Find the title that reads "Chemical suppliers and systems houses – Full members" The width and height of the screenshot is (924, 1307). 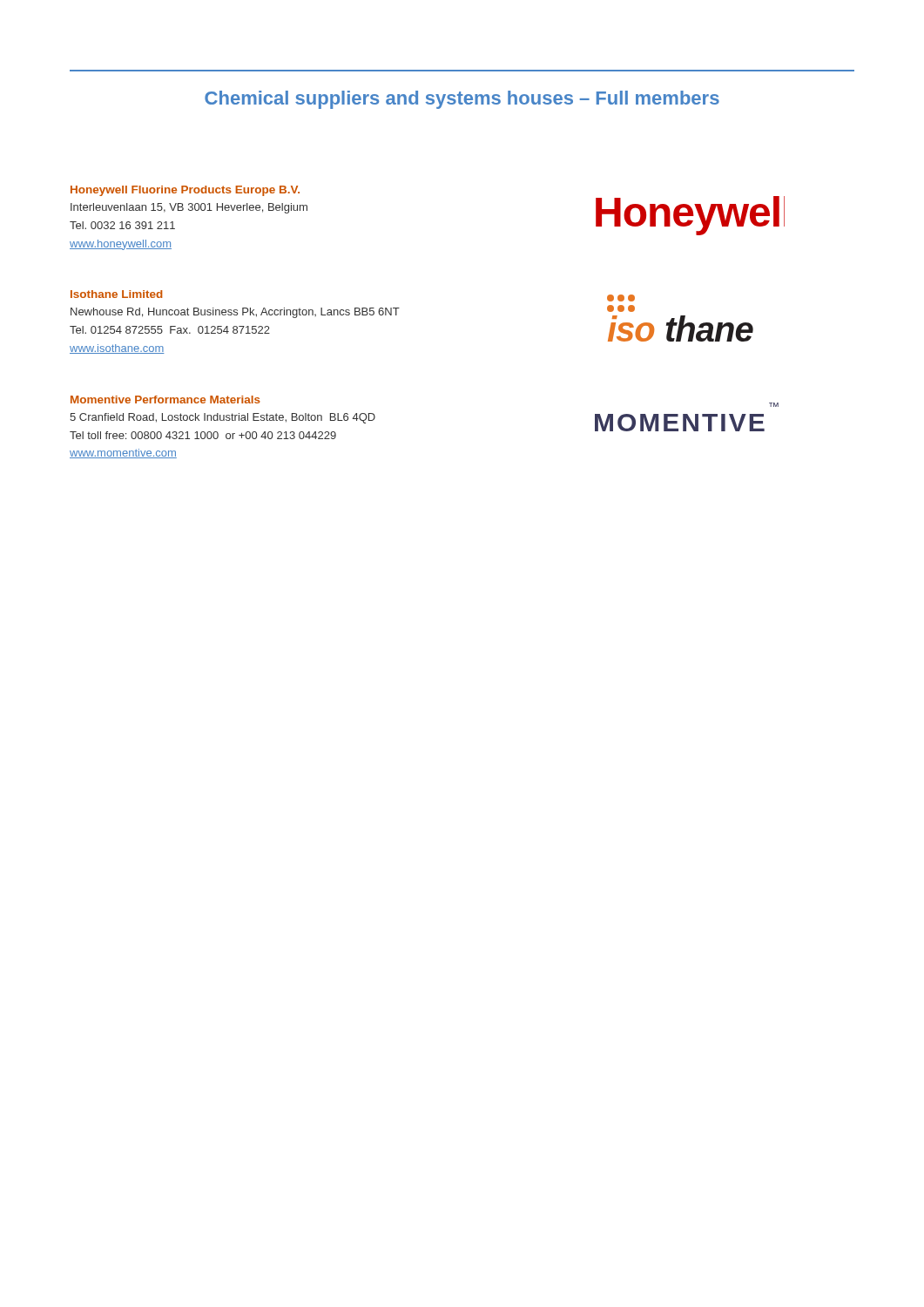[462, 98]
